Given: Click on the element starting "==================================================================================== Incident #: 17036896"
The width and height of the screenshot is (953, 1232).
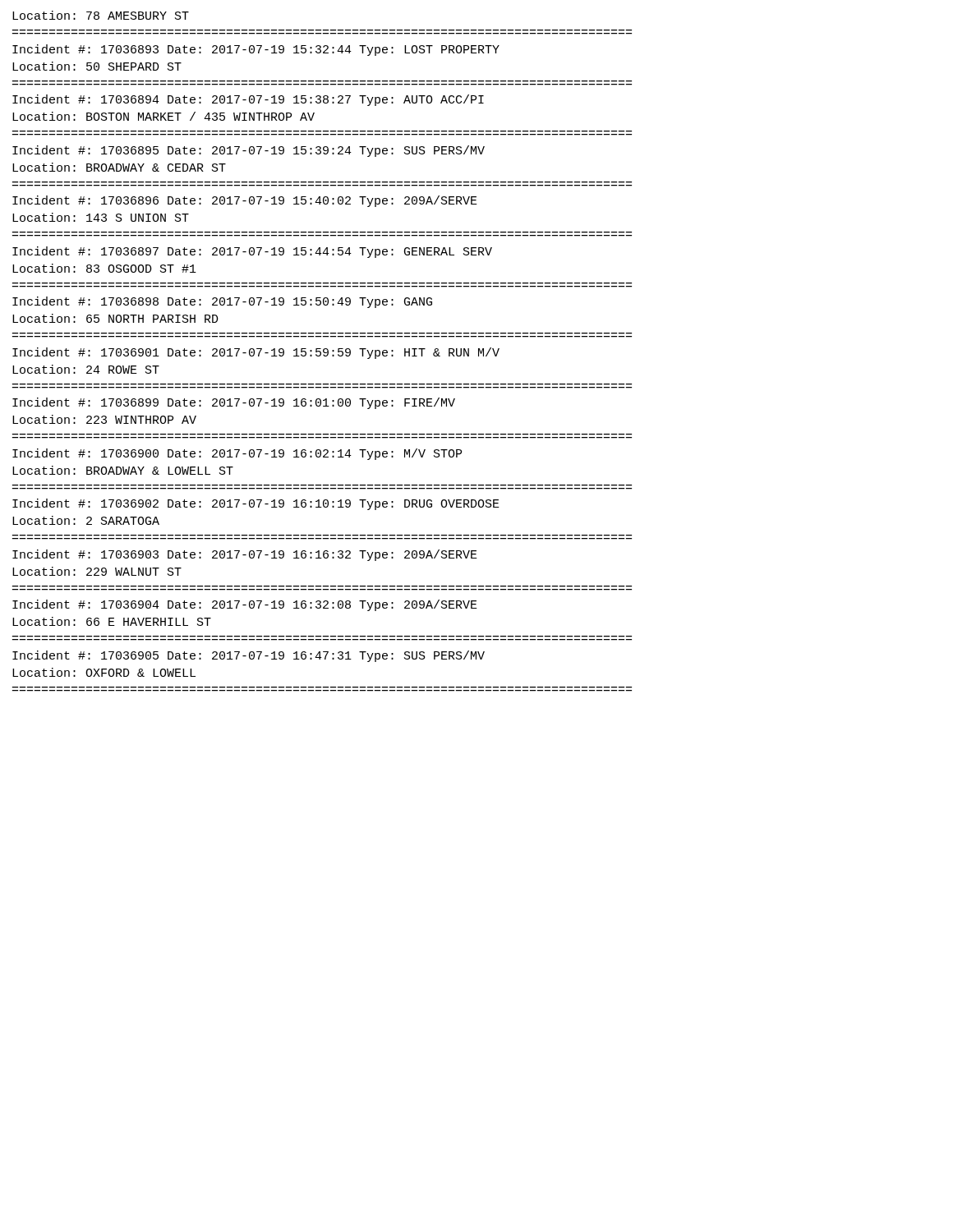Looking at the screenshot, I should point(476,202).
